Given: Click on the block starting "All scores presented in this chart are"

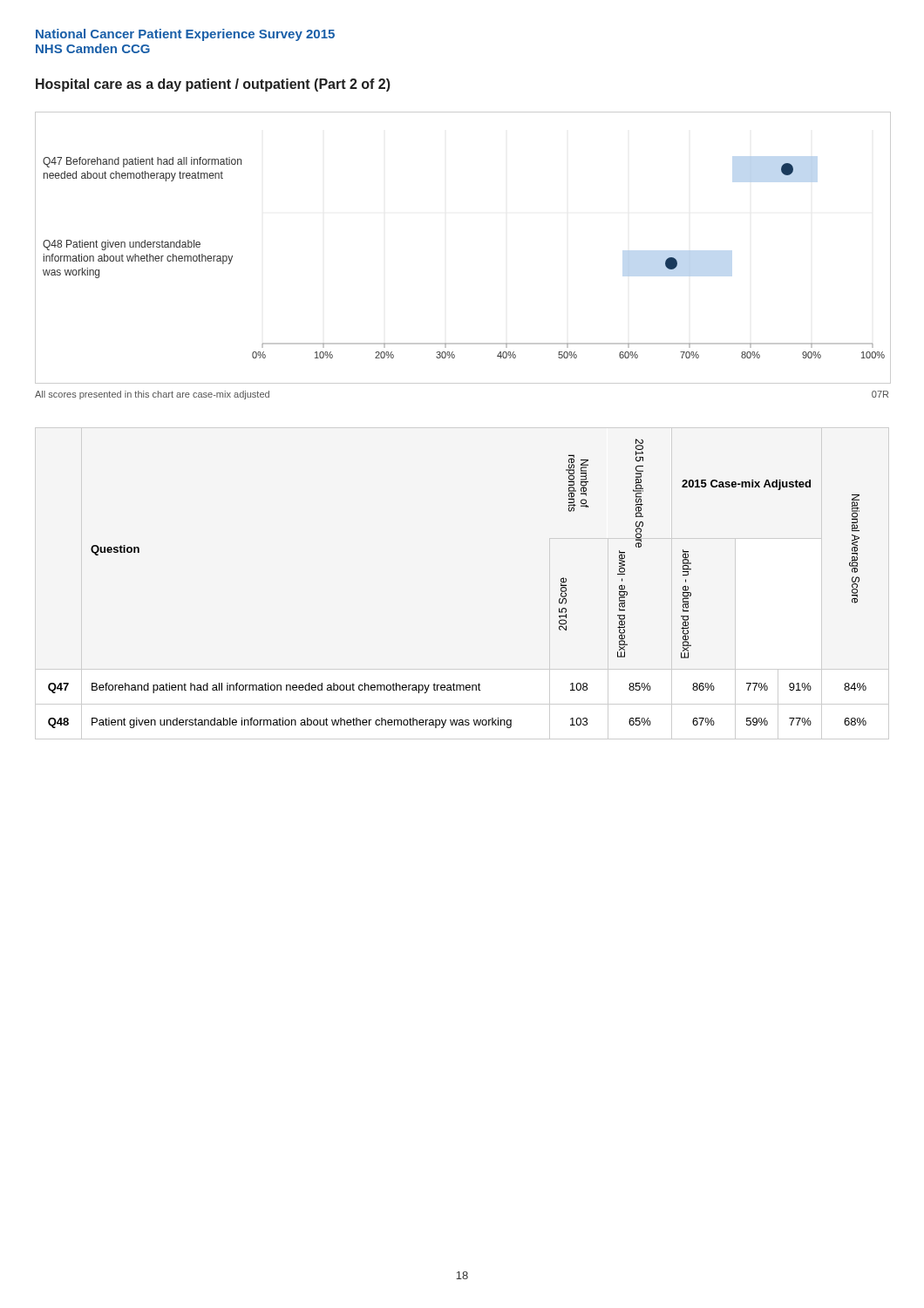Looking at the screenshot, I should tap(462, 394).
